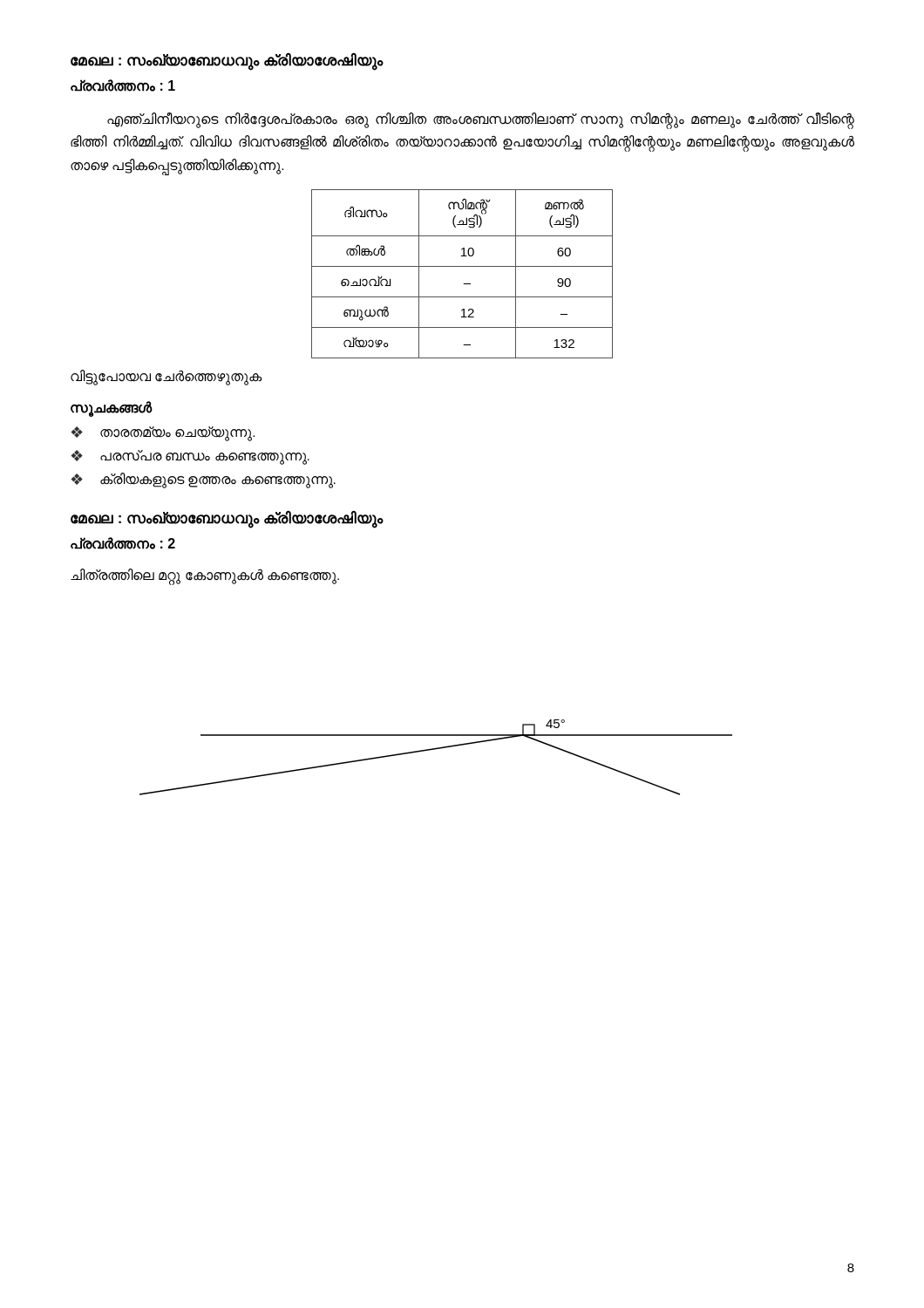Click on the block starting "എഞ്ചിനീയറുടെ നിർദ്ദേശപ്രകാരം ഒരു"

tap(462, 142)
